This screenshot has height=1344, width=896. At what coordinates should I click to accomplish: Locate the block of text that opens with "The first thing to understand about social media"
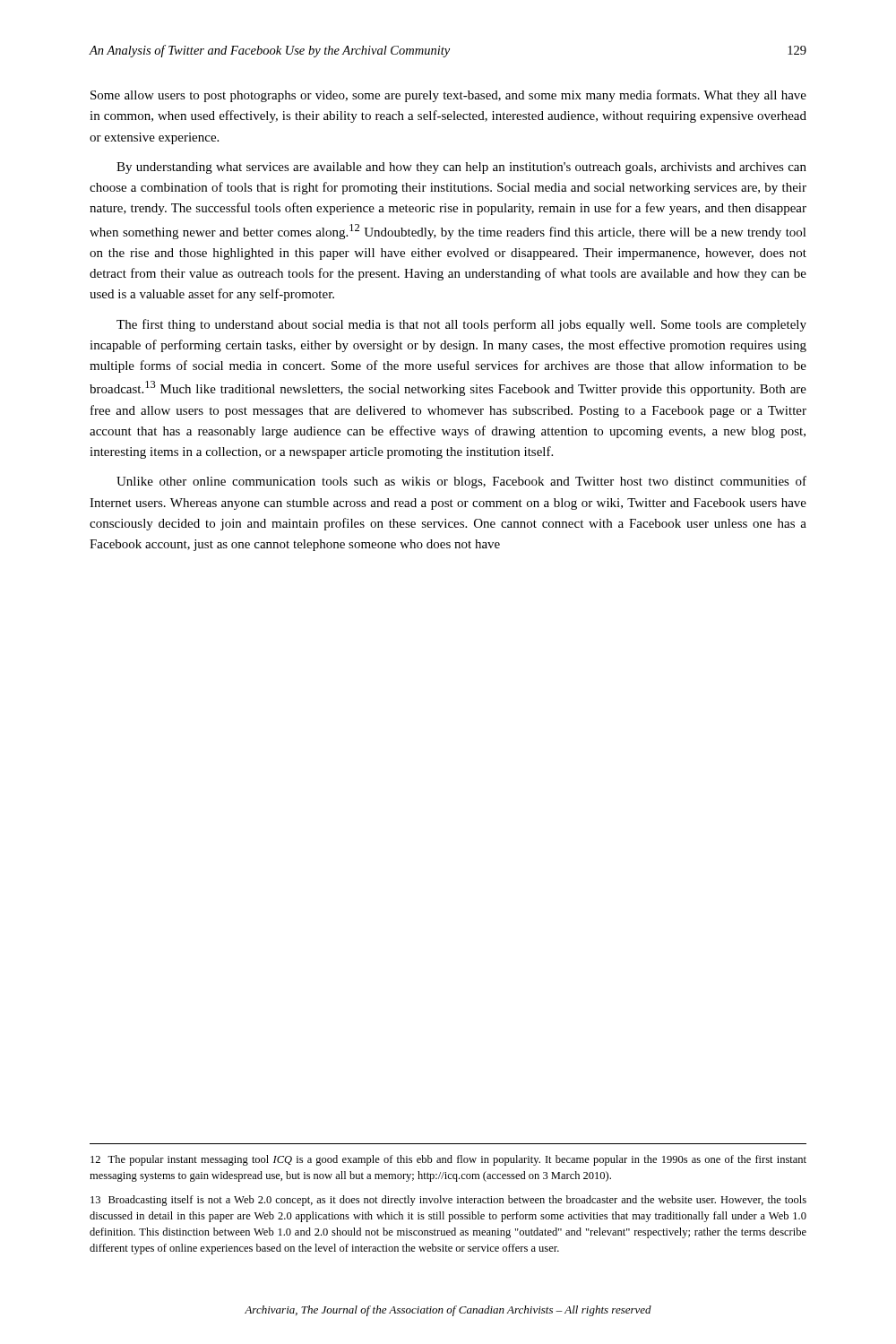448,388
